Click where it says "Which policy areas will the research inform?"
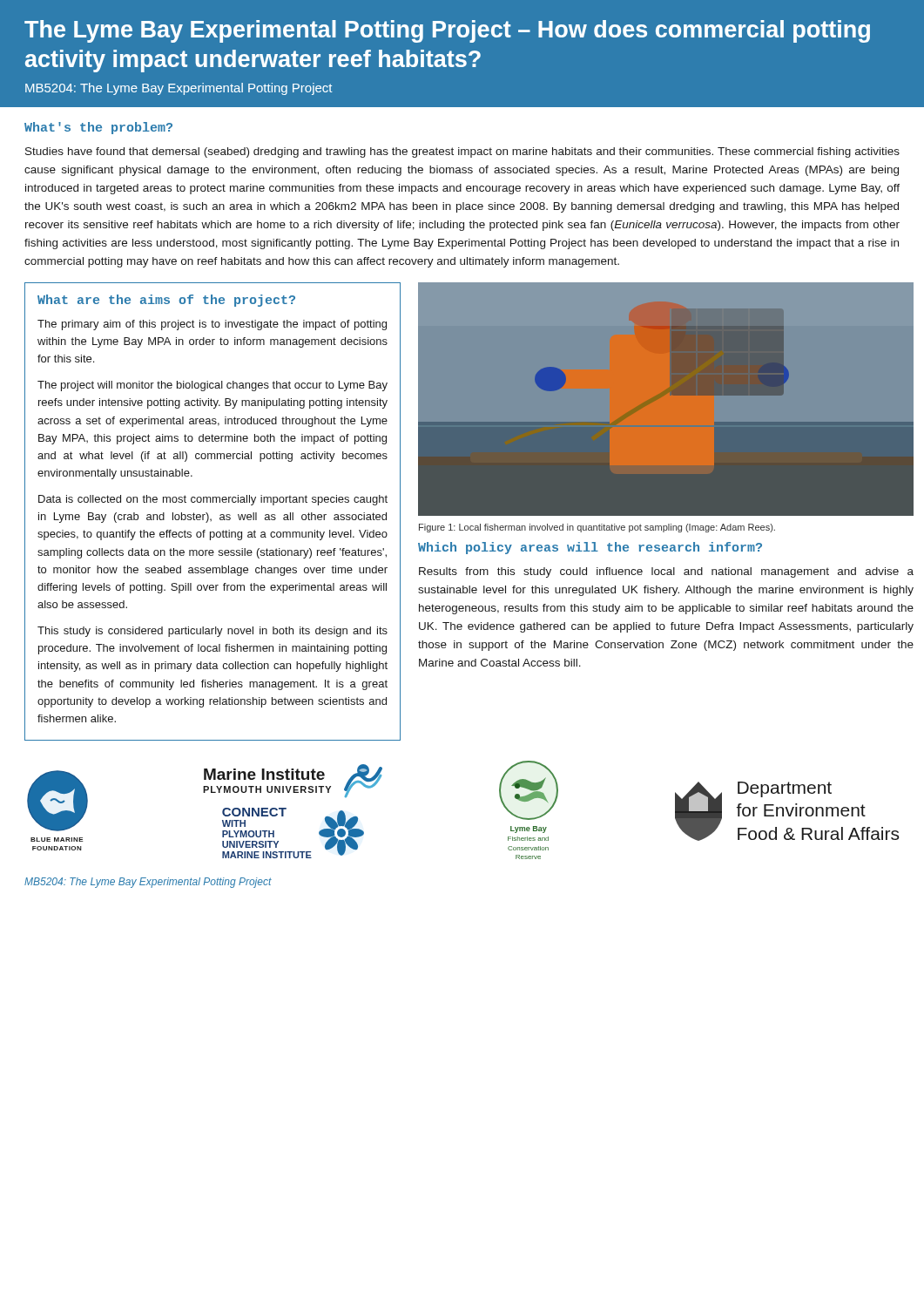 (590, 548)
